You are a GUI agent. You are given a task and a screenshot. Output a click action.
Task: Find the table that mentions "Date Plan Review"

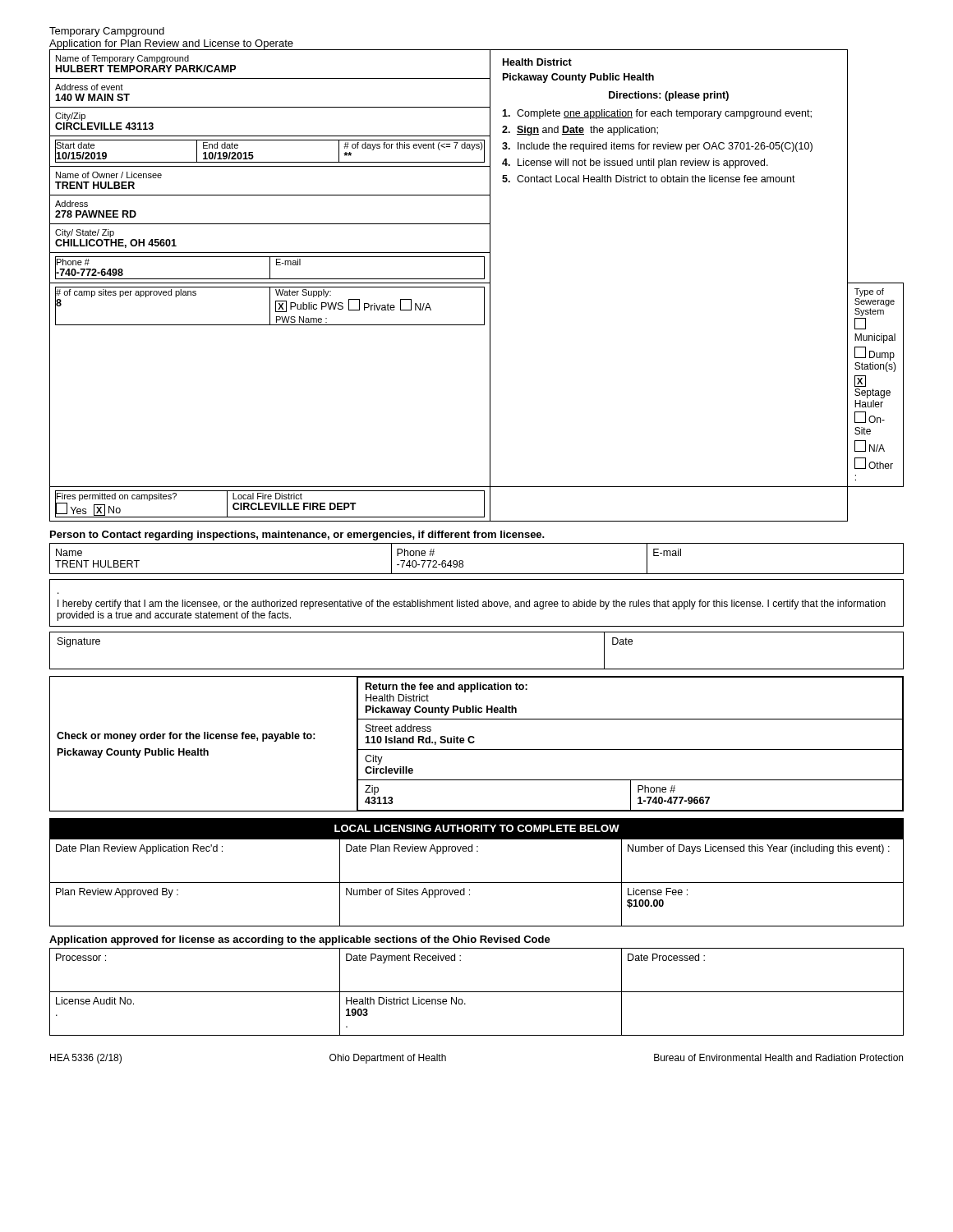pos(476,883)
